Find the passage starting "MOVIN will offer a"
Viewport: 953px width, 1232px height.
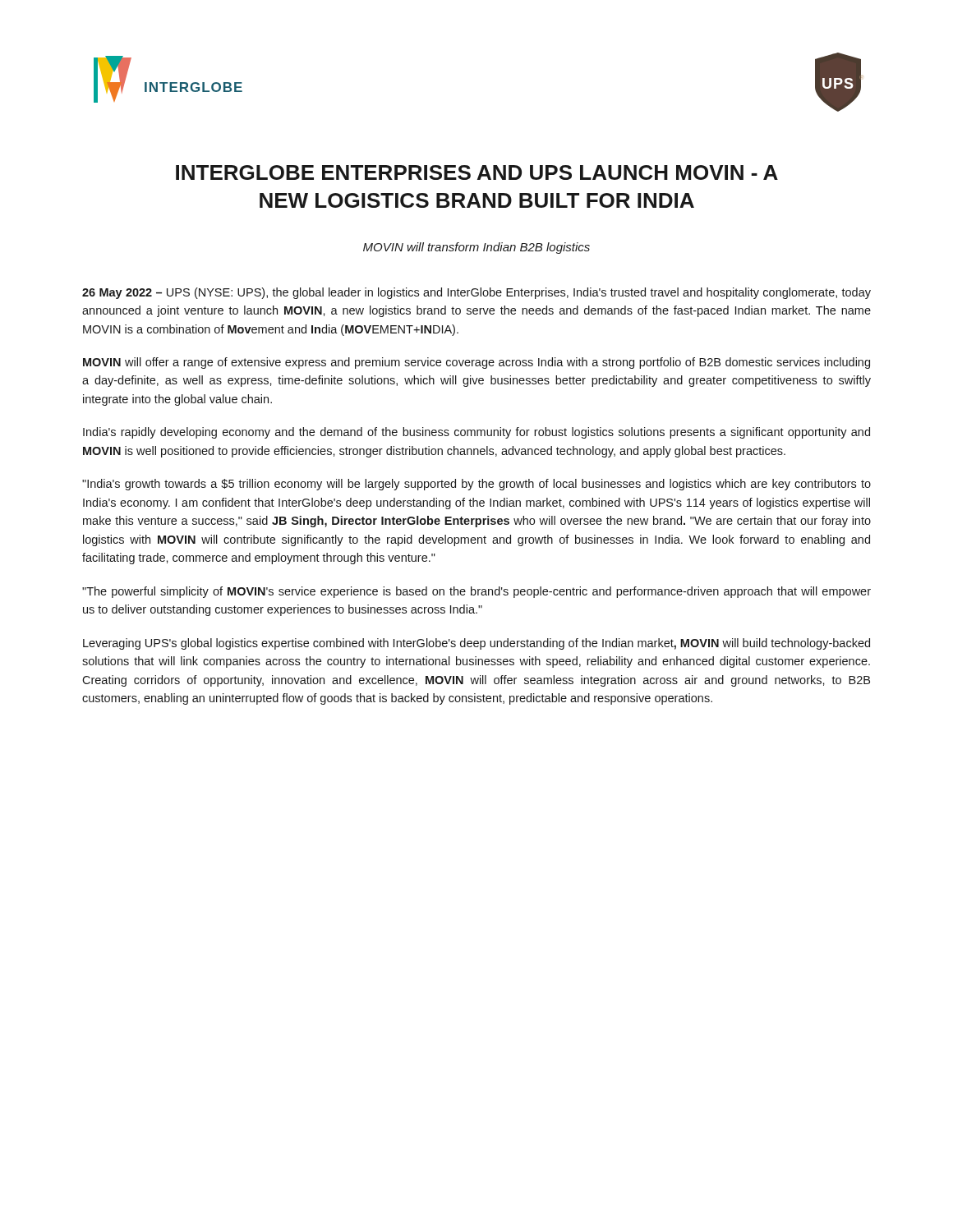point(476,381)
